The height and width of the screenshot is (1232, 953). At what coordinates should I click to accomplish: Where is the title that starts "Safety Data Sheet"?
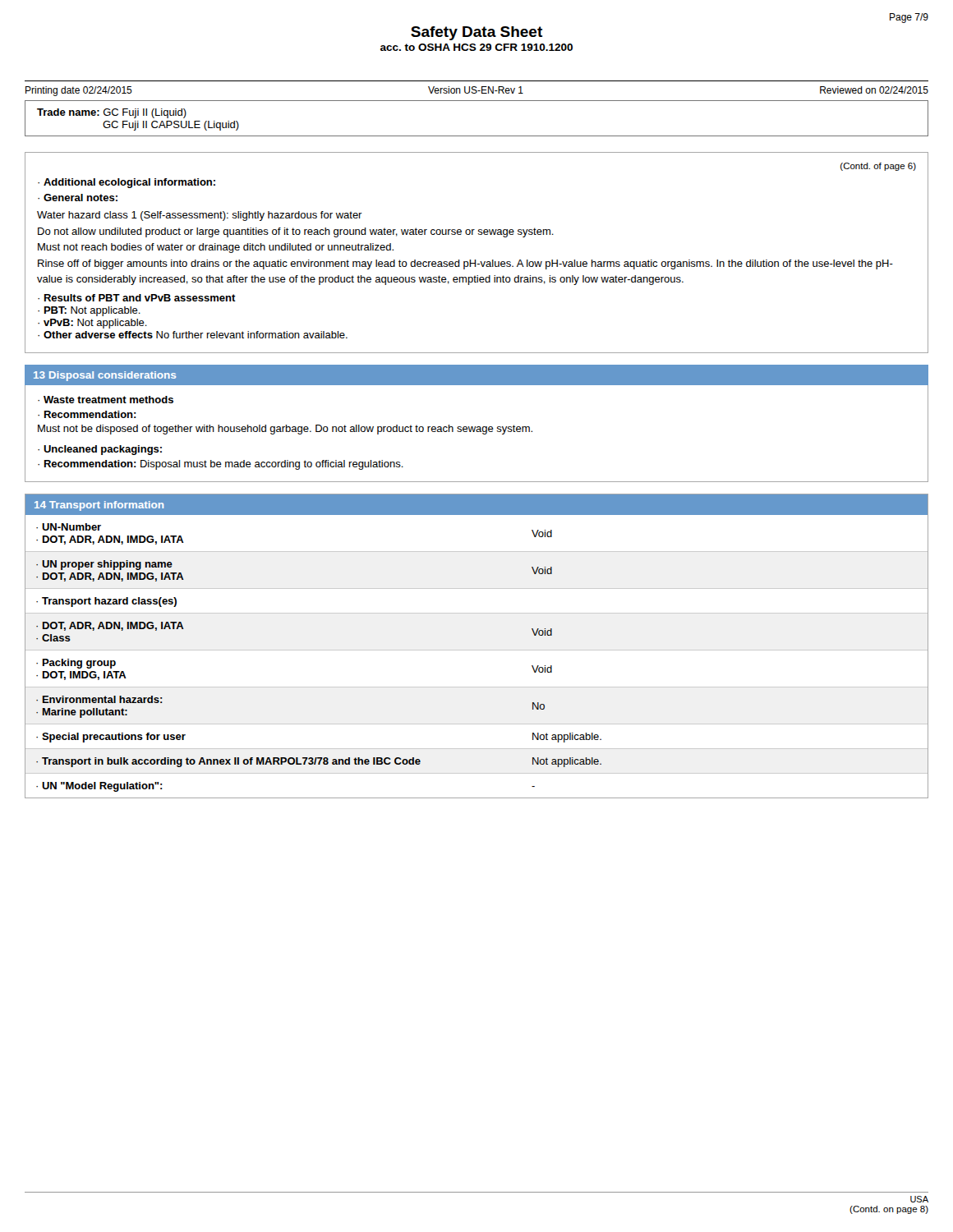click(x=476, y=38)
